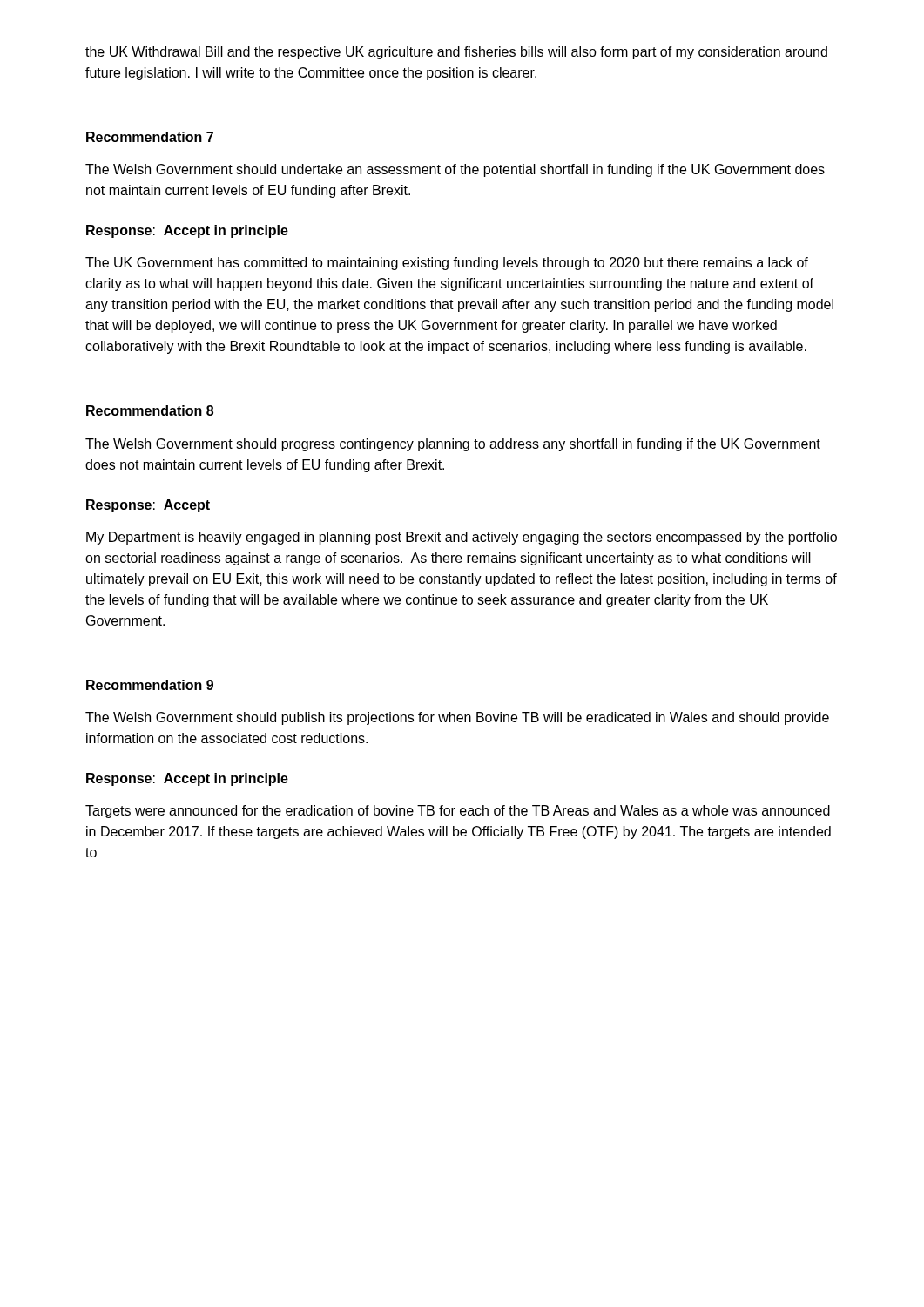The height and width of the screenshot is (1307, 924).
Task: Click where it says "Recommendation 7"
Action: tap(150, 137)
